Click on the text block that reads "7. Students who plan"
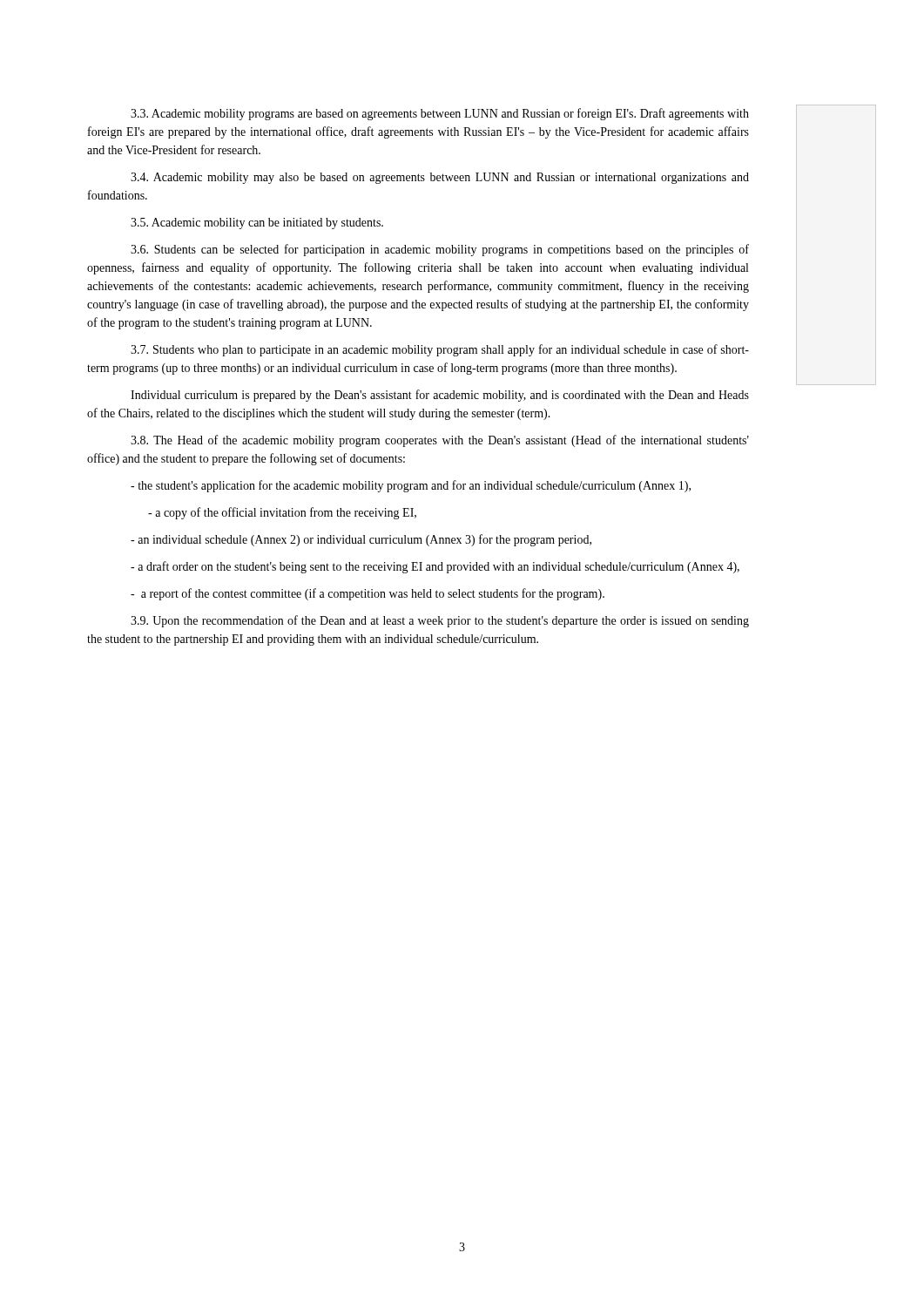Screen dimensions: 1307x924 [x=418, y=359]
